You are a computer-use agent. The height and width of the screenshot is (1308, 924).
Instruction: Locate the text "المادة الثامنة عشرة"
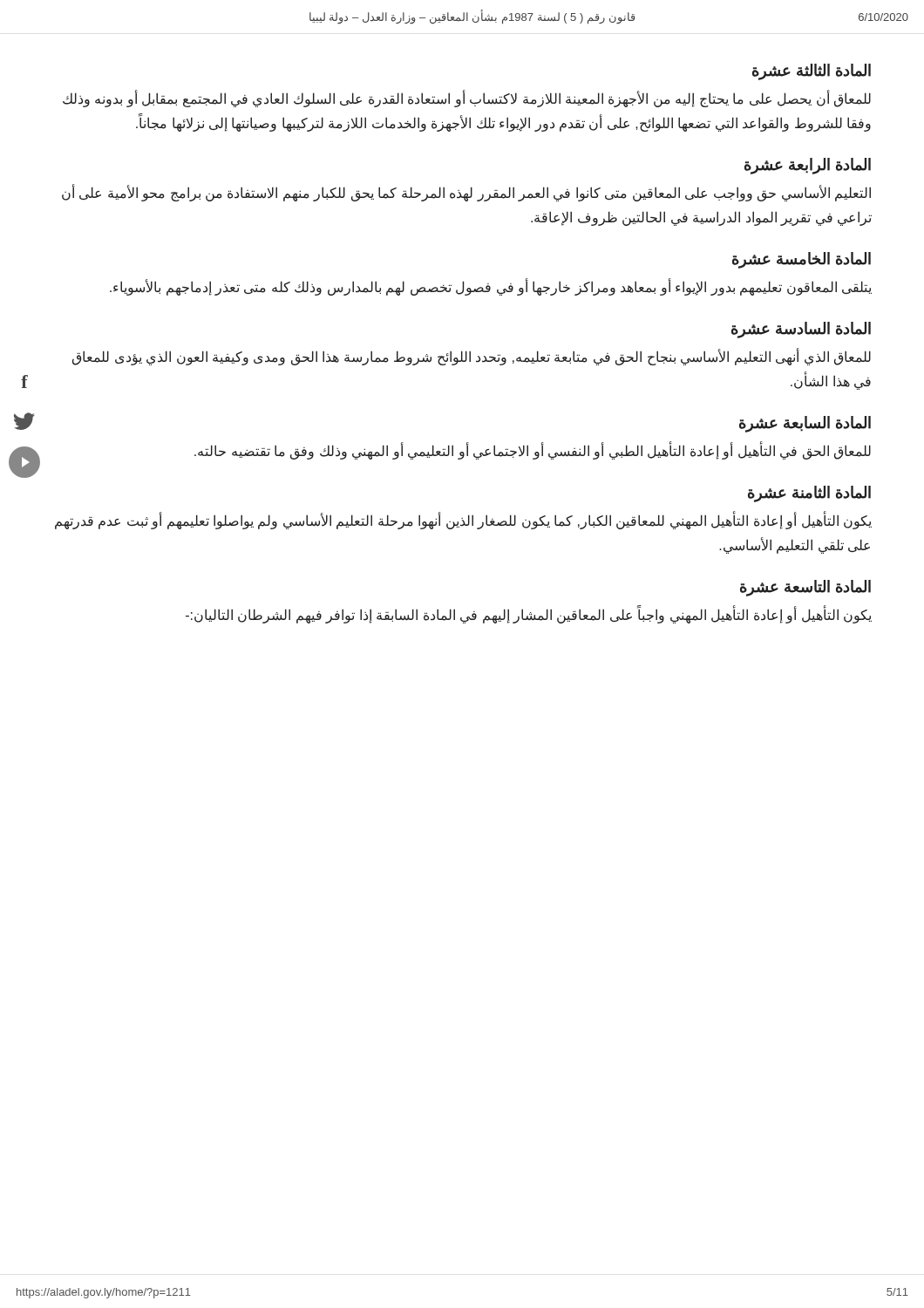(x=809, y=493)
